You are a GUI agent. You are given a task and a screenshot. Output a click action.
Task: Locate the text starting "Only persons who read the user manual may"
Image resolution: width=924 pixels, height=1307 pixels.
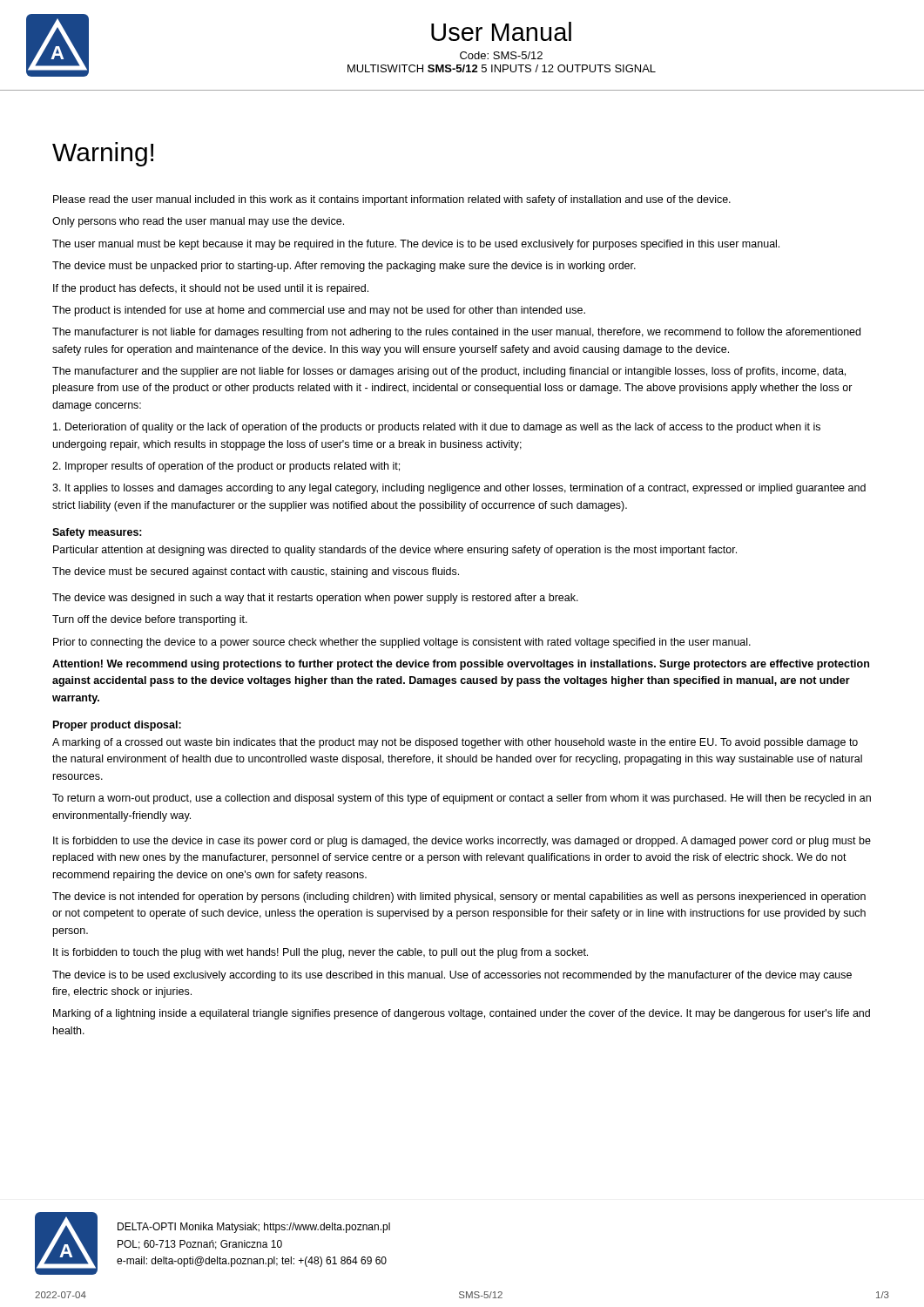[199, 222]
